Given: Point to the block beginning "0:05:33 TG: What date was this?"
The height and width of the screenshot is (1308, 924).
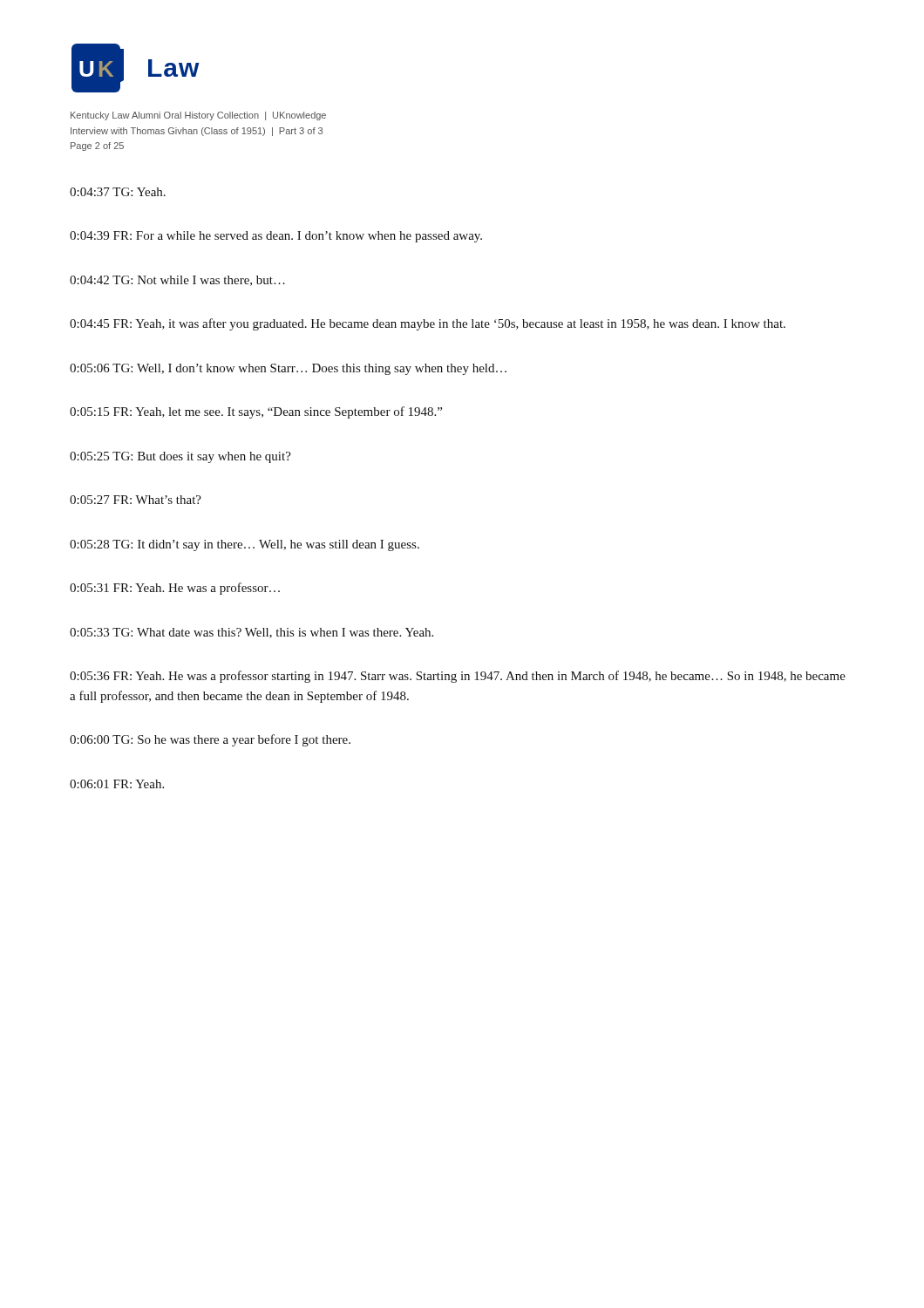Looking at the screenshot, I should coord(252,632).
